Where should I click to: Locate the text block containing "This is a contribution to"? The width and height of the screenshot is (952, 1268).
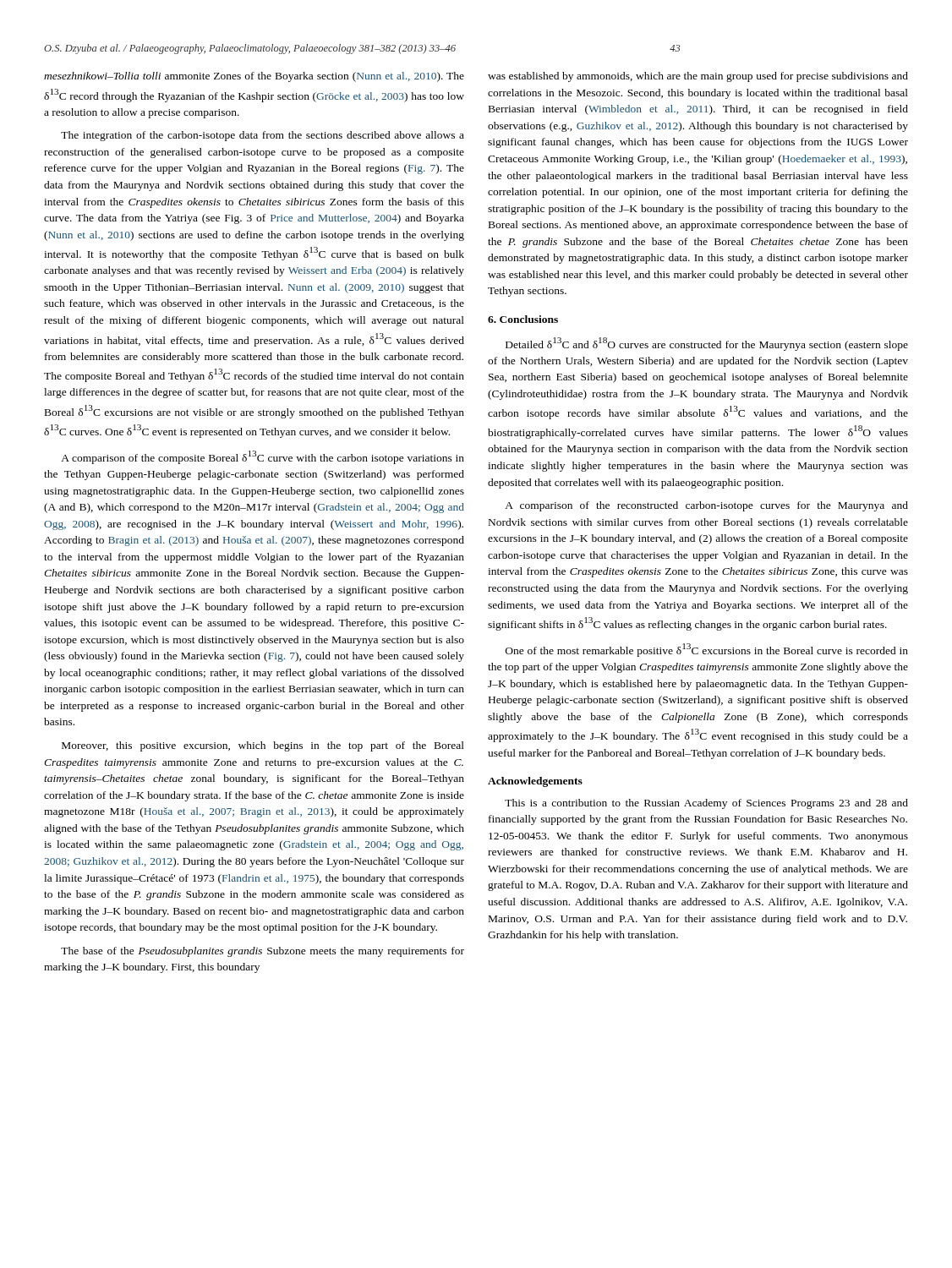click(698, 869)
